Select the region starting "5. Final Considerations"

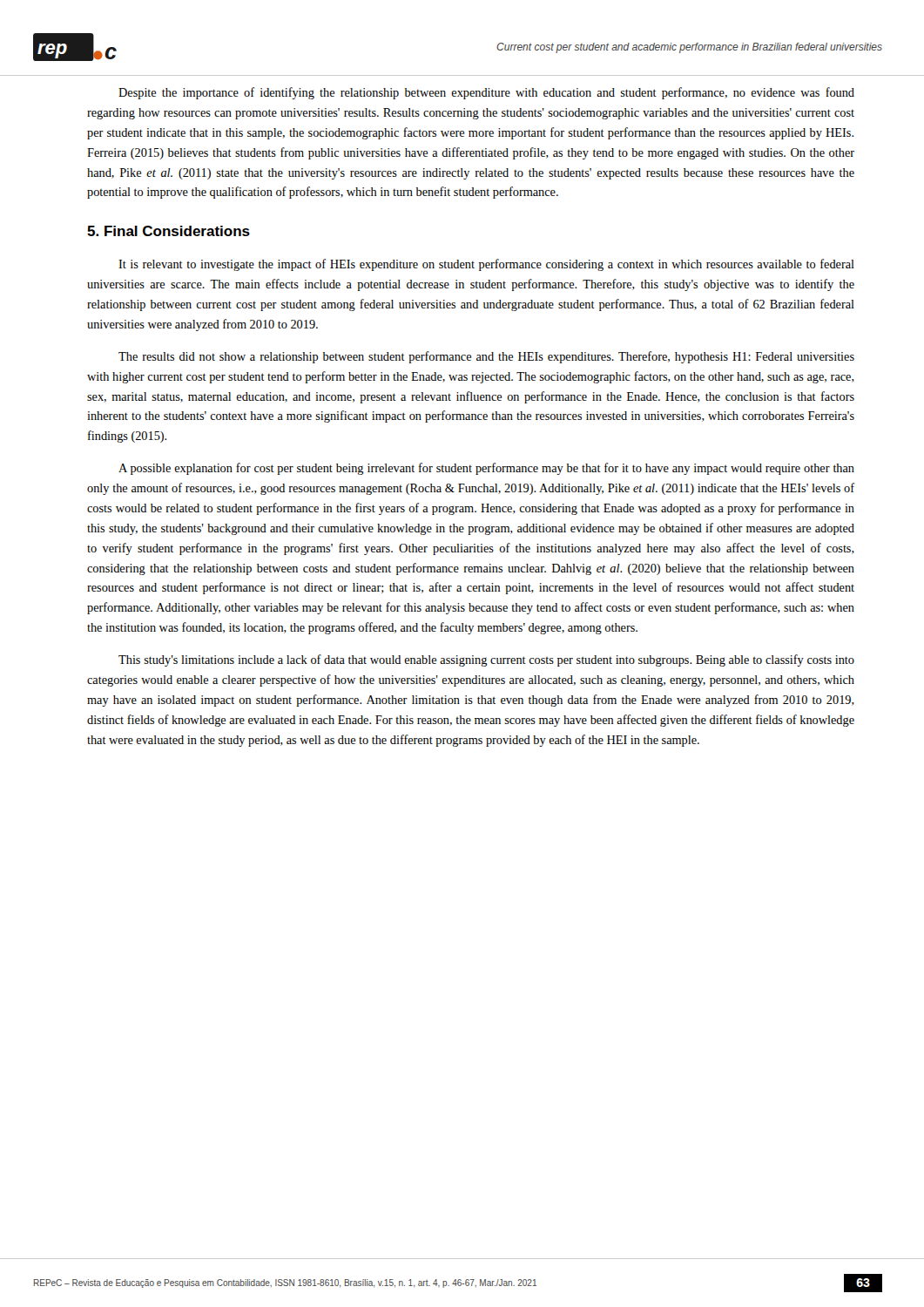click(x=169, y=231)
